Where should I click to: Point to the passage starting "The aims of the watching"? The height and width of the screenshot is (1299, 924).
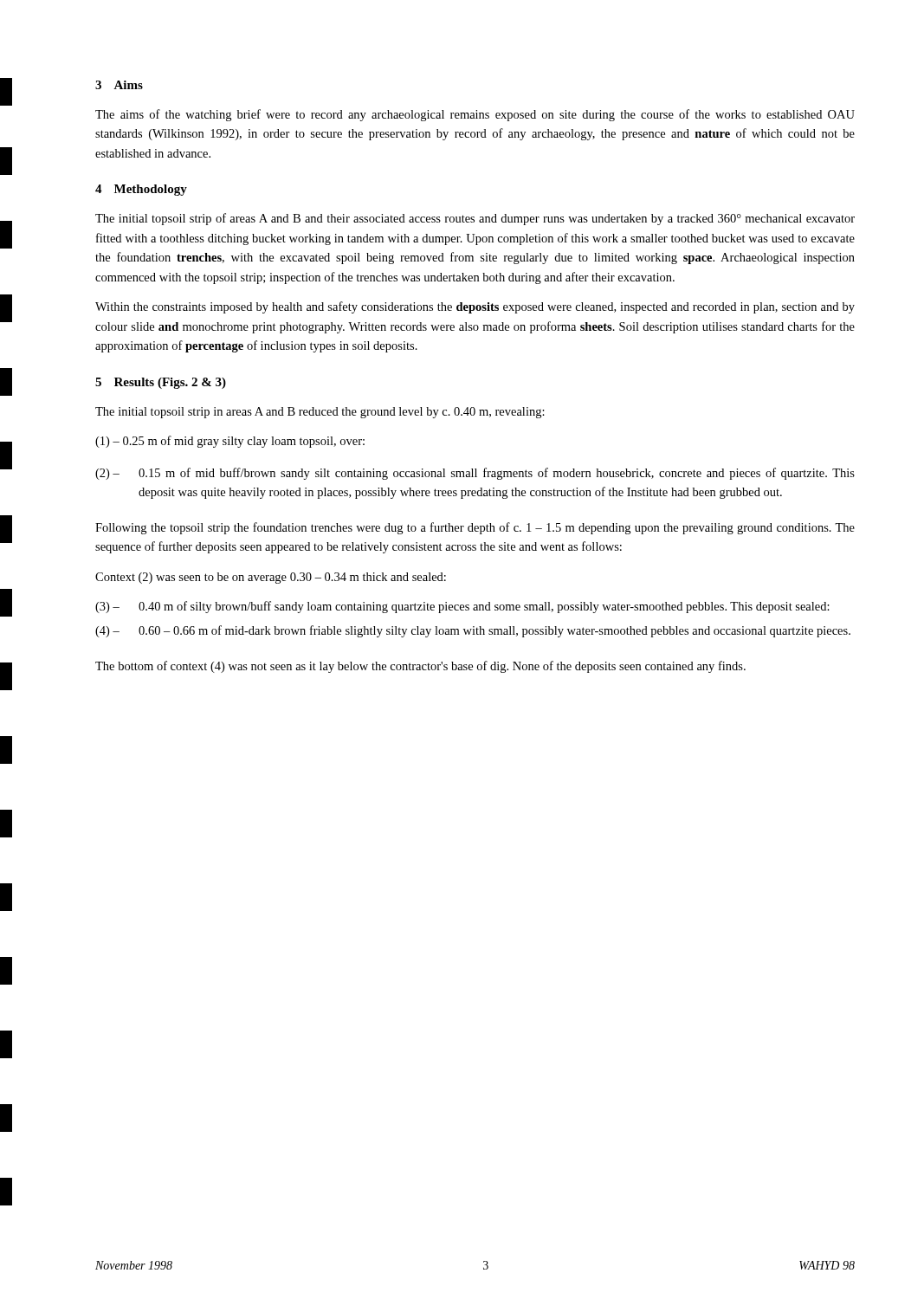[475, 134]
